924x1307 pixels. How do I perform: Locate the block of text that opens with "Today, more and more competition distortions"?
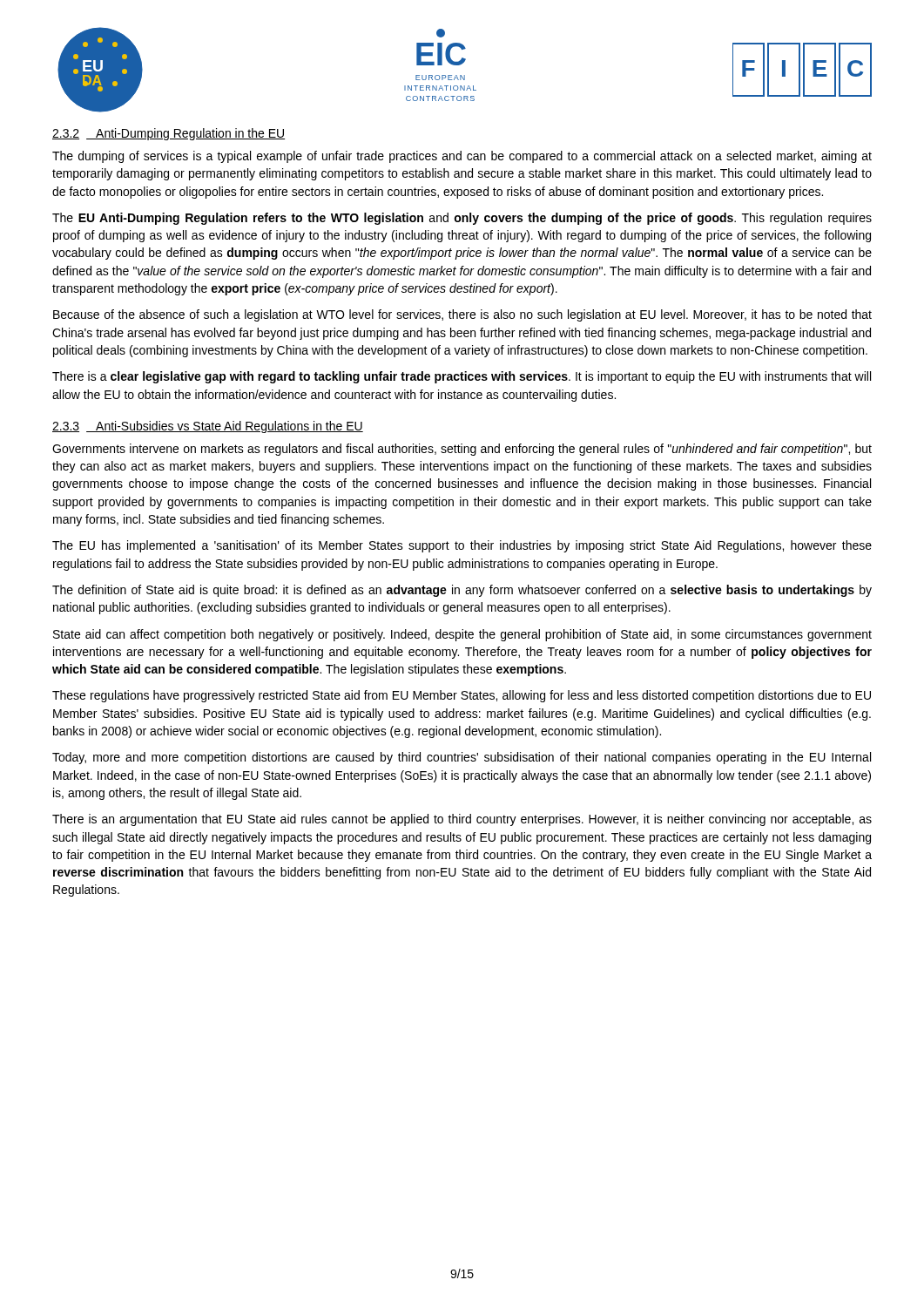462,775
